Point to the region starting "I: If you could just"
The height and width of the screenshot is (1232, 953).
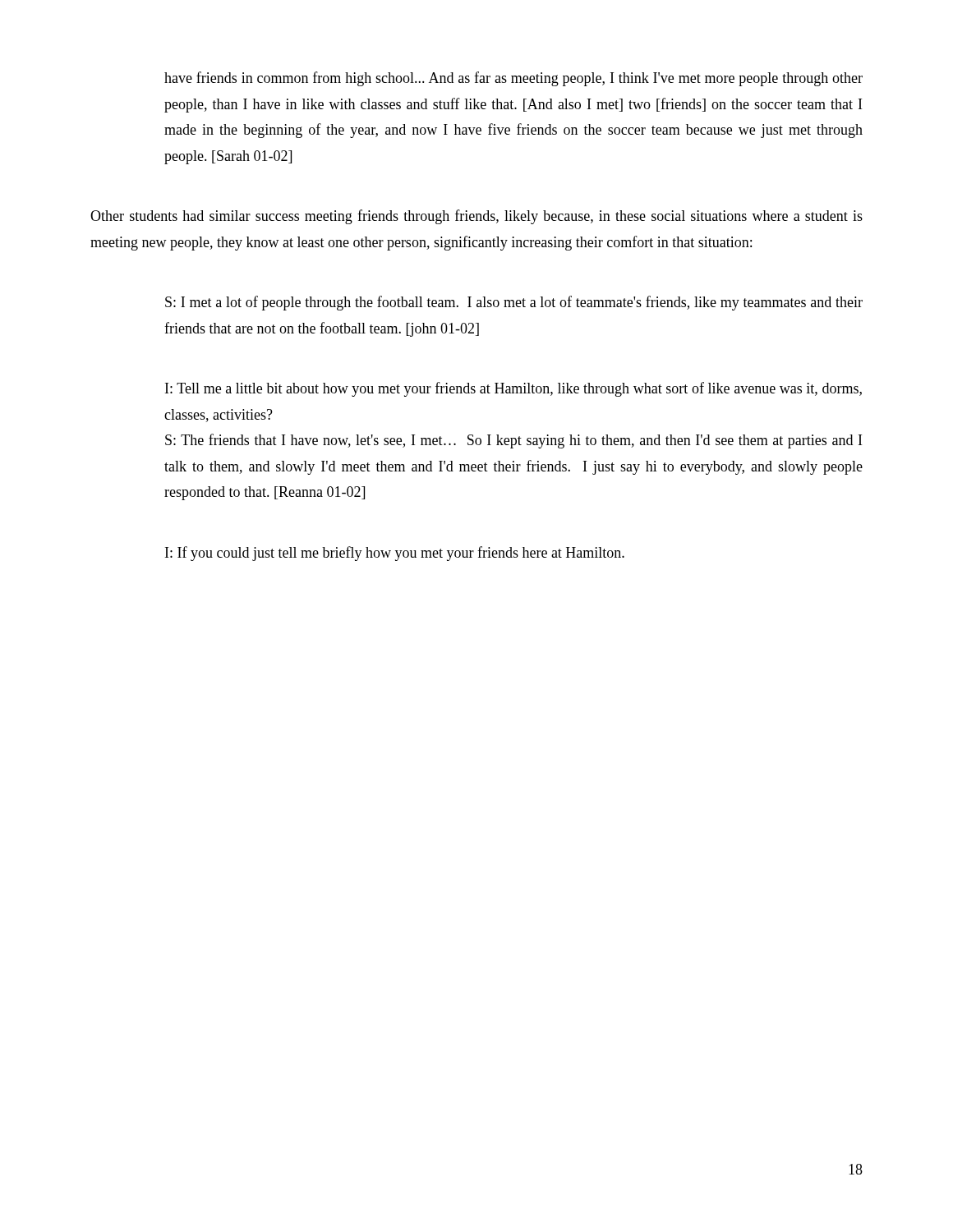coord(395,552)
